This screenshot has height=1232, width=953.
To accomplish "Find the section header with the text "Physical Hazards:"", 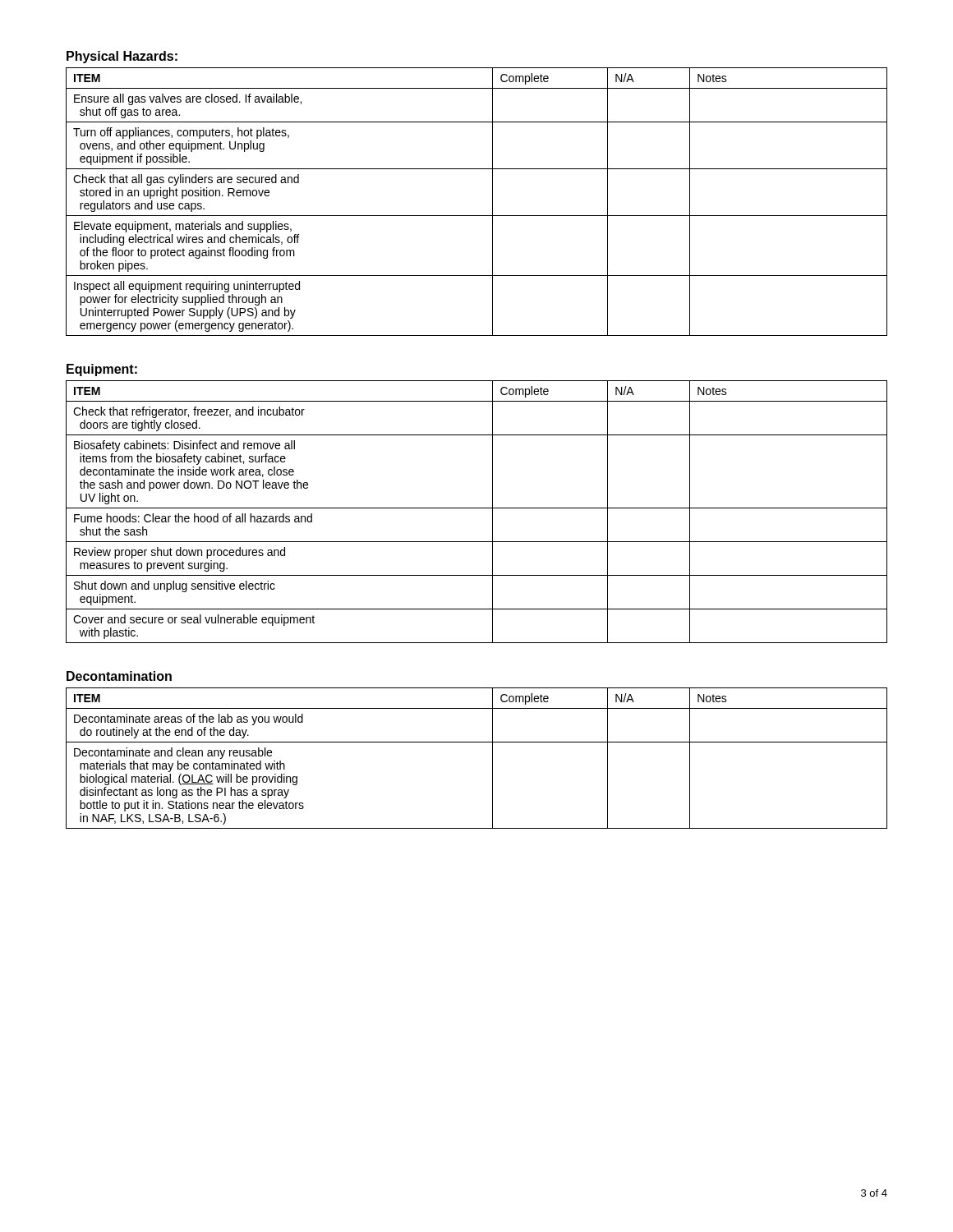I will point(122,56).
